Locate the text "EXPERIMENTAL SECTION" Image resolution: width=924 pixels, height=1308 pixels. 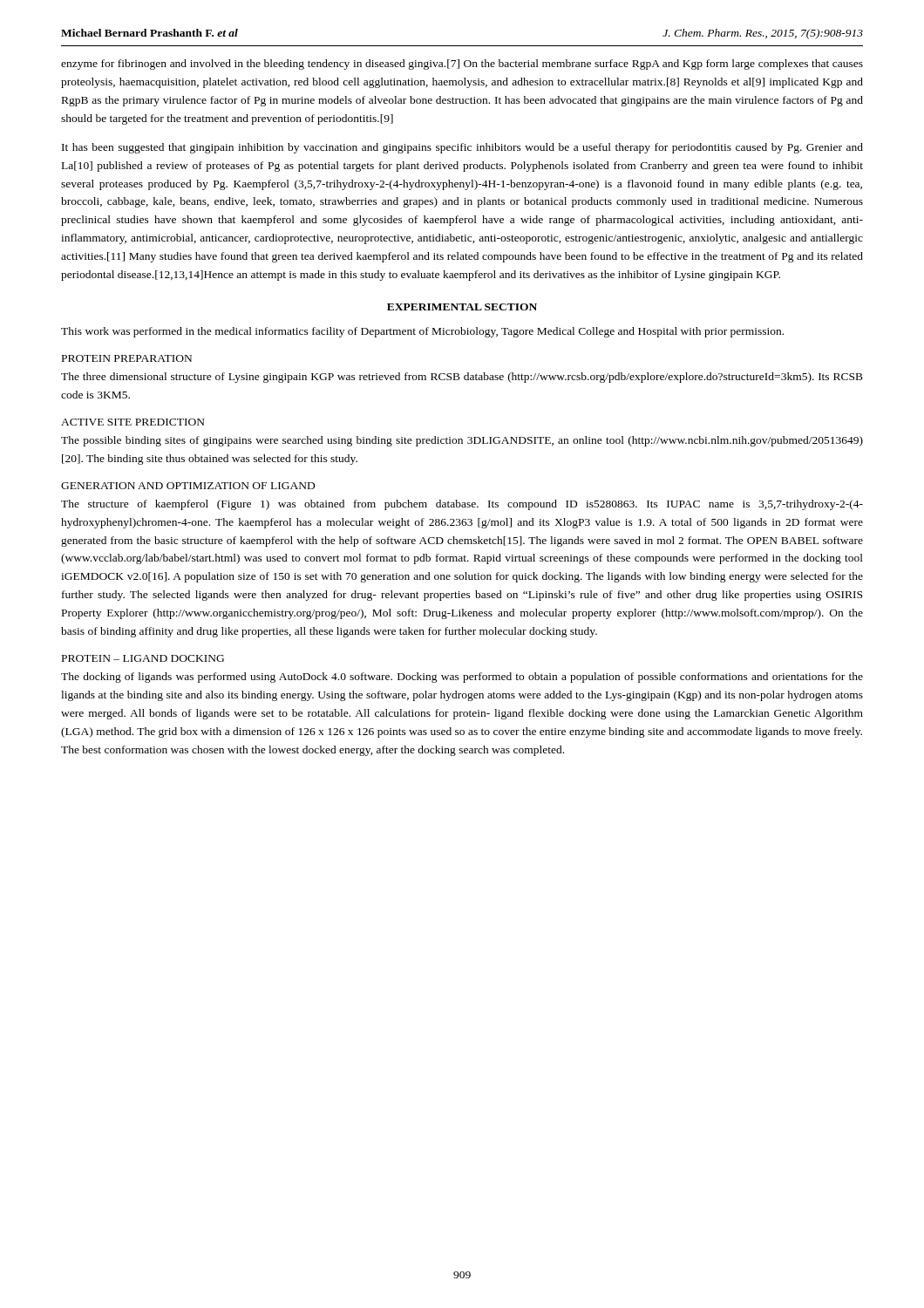pyautogui.click(x=462, y=307)
